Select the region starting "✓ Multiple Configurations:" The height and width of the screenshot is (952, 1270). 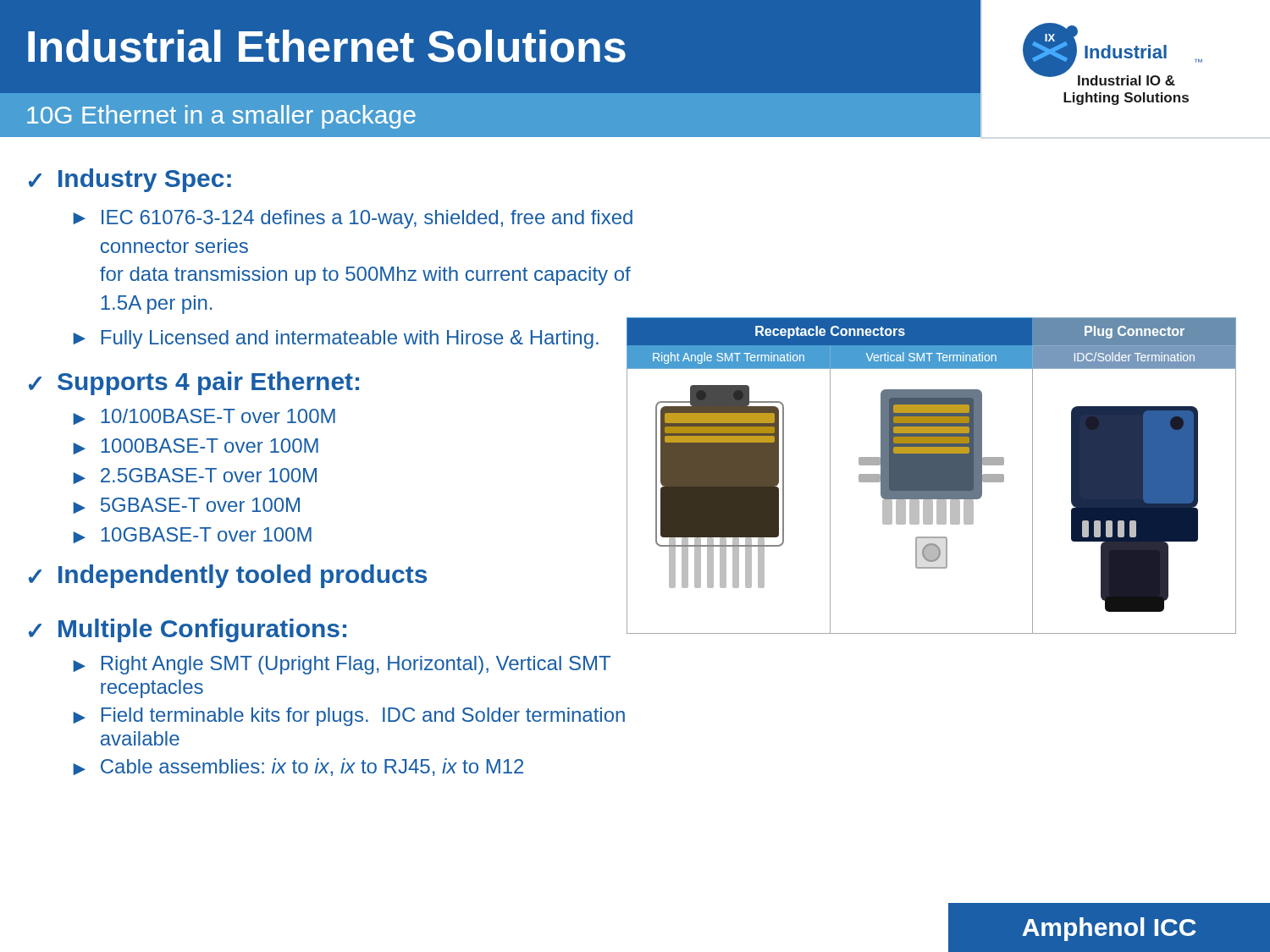187,630
